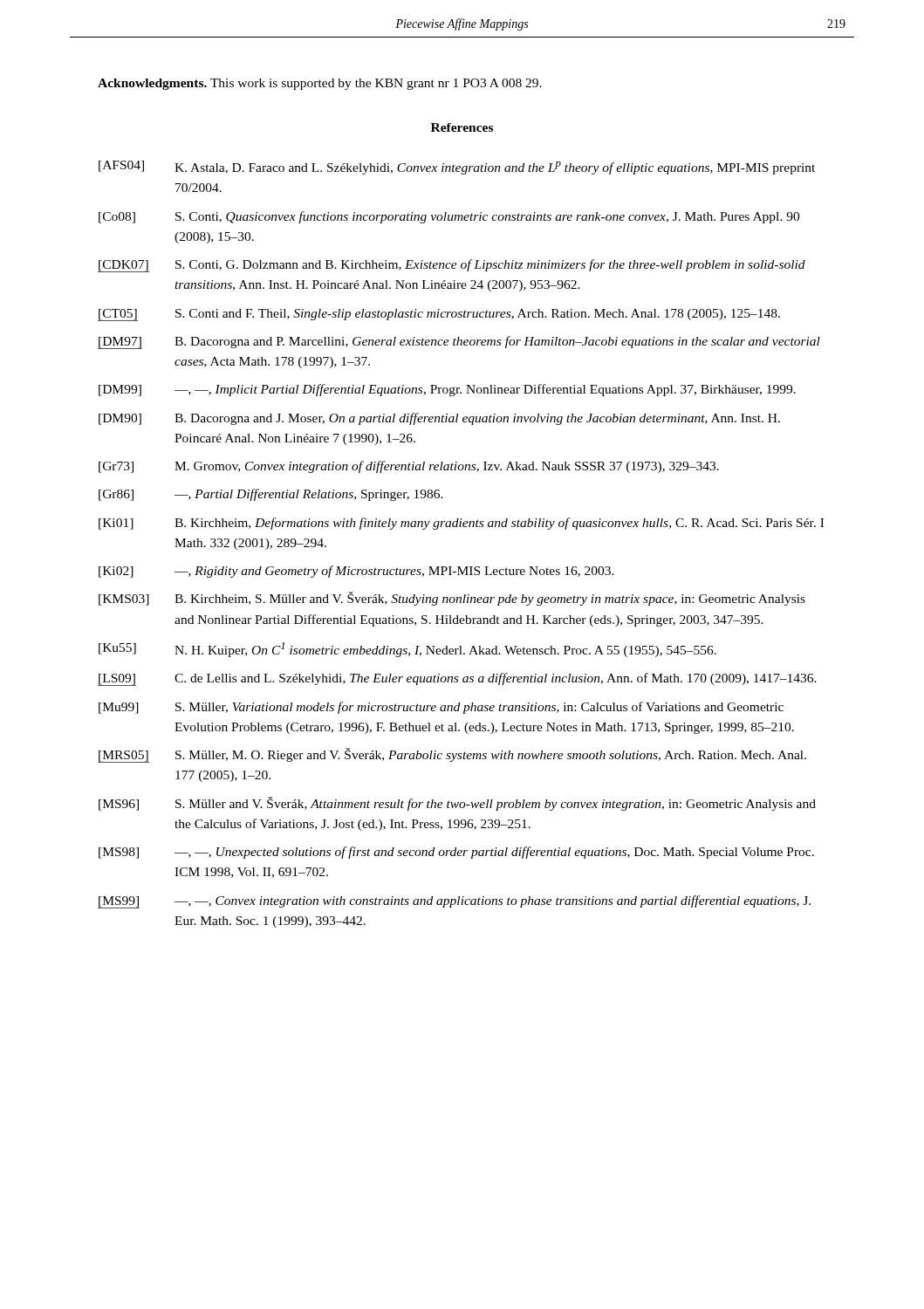The width and height of the screenshot is (924, 1309).
Task: Point to the block beginning "[MRS05] S. Müller, M. O. Rieger"
Action: pyautogui.click(x=462, y=765)
